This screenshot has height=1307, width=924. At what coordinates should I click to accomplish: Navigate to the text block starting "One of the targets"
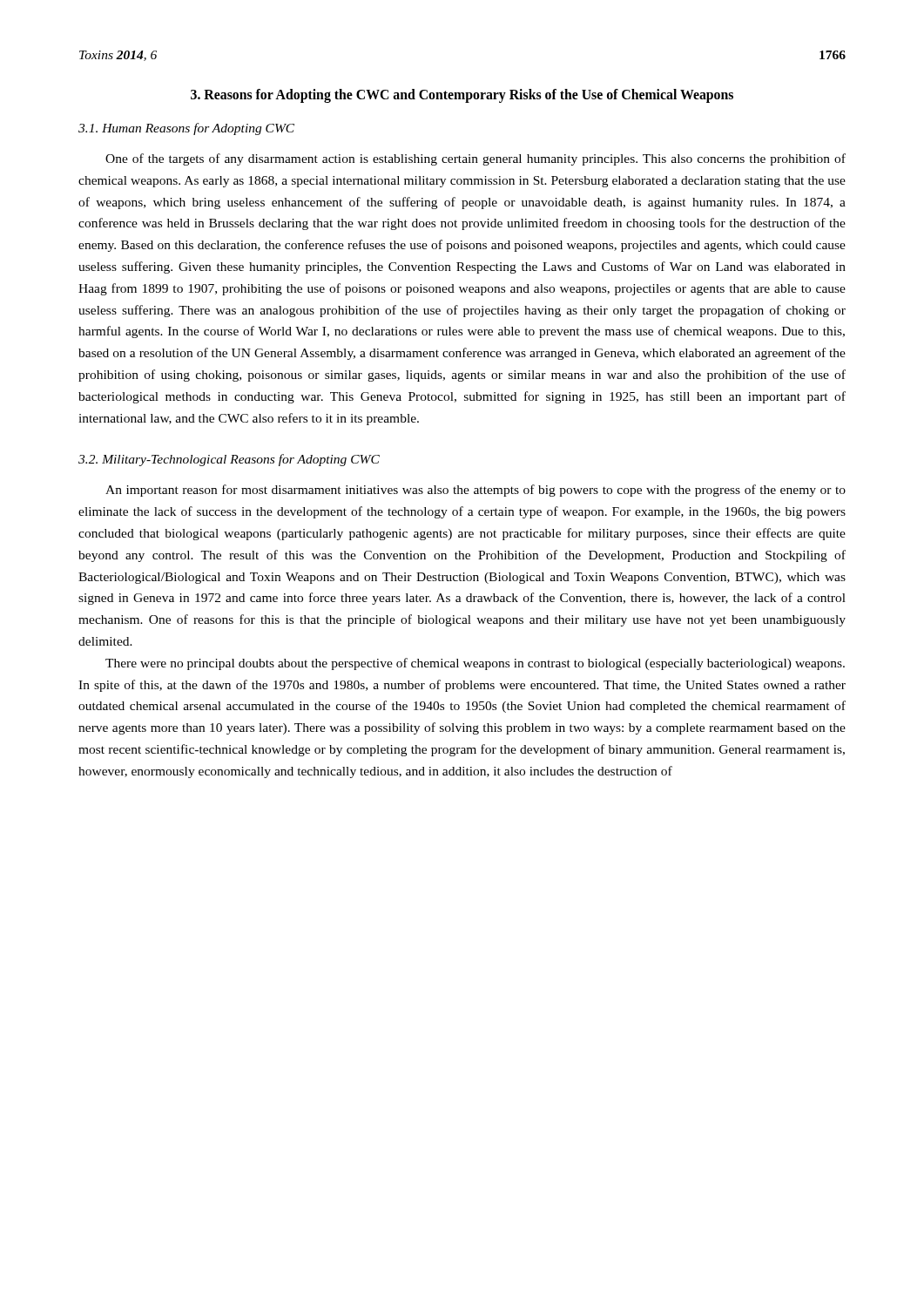pyautogui.click(x=462, y=289)
